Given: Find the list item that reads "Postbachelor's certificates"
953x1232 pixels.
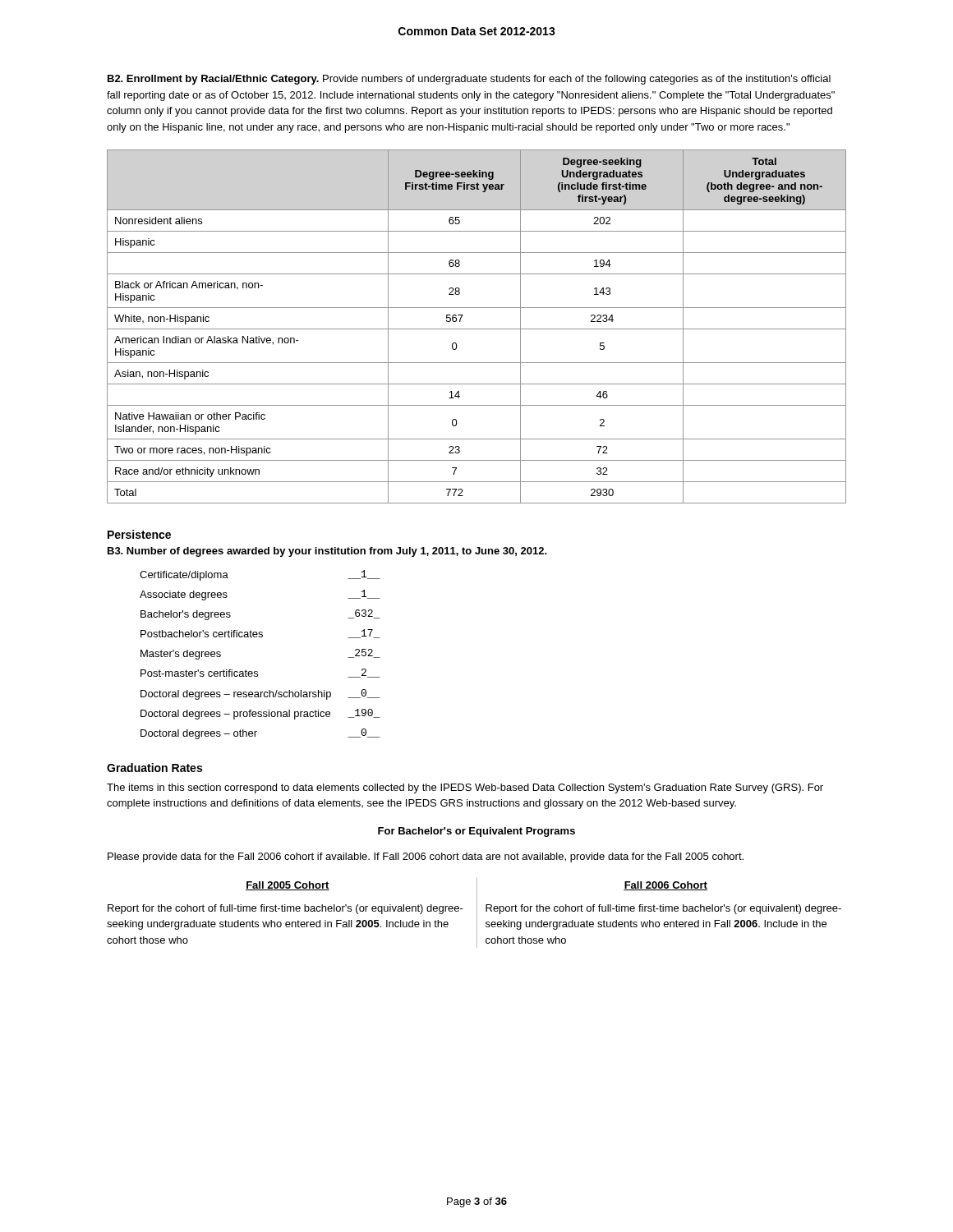Looking at the screenshot, I should (202, 634).
